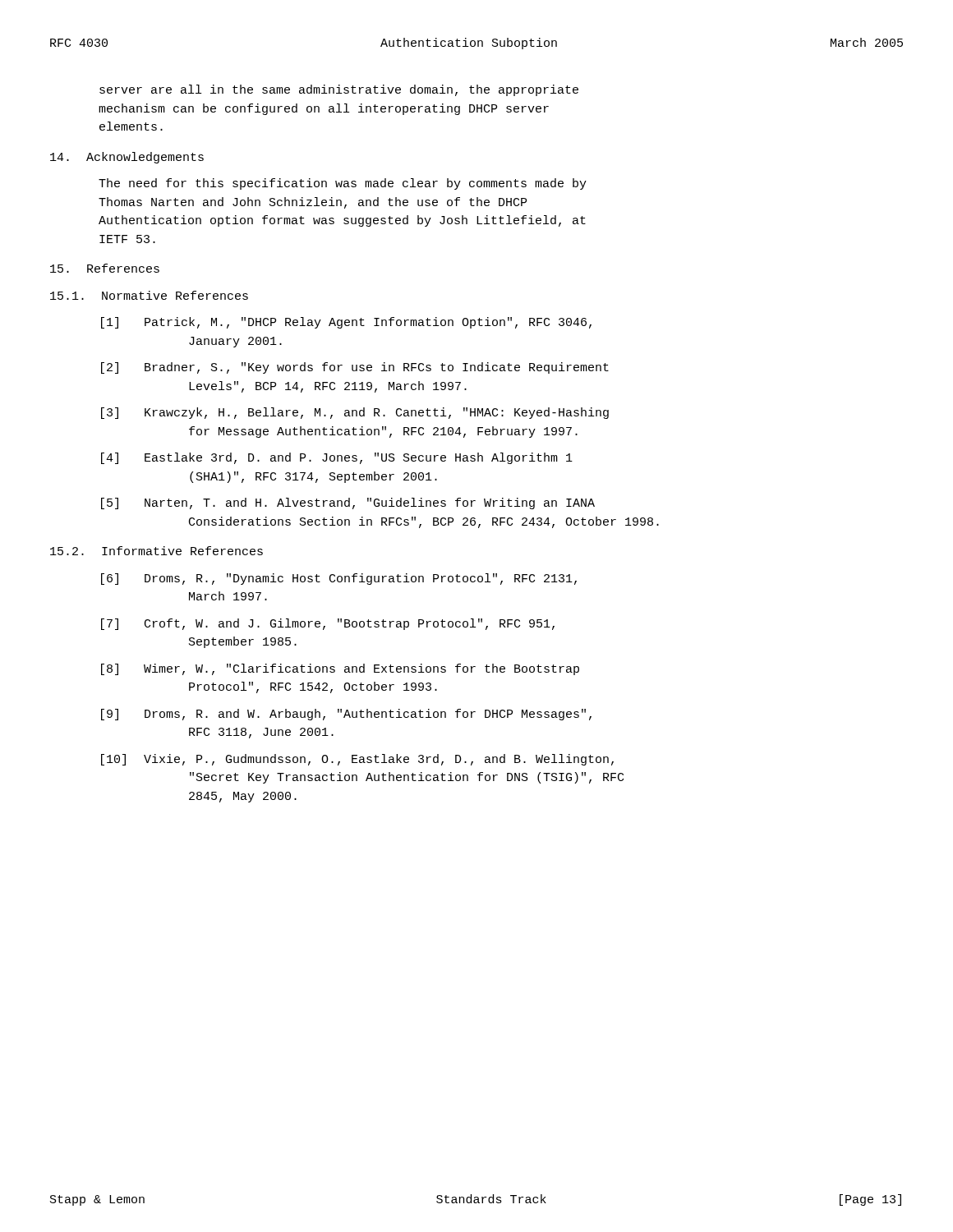Point to the block beginning "[8] Wimer, W., "Clarifications and"
The height and width of the screenshot is (1232, 953).
[339, 679]
